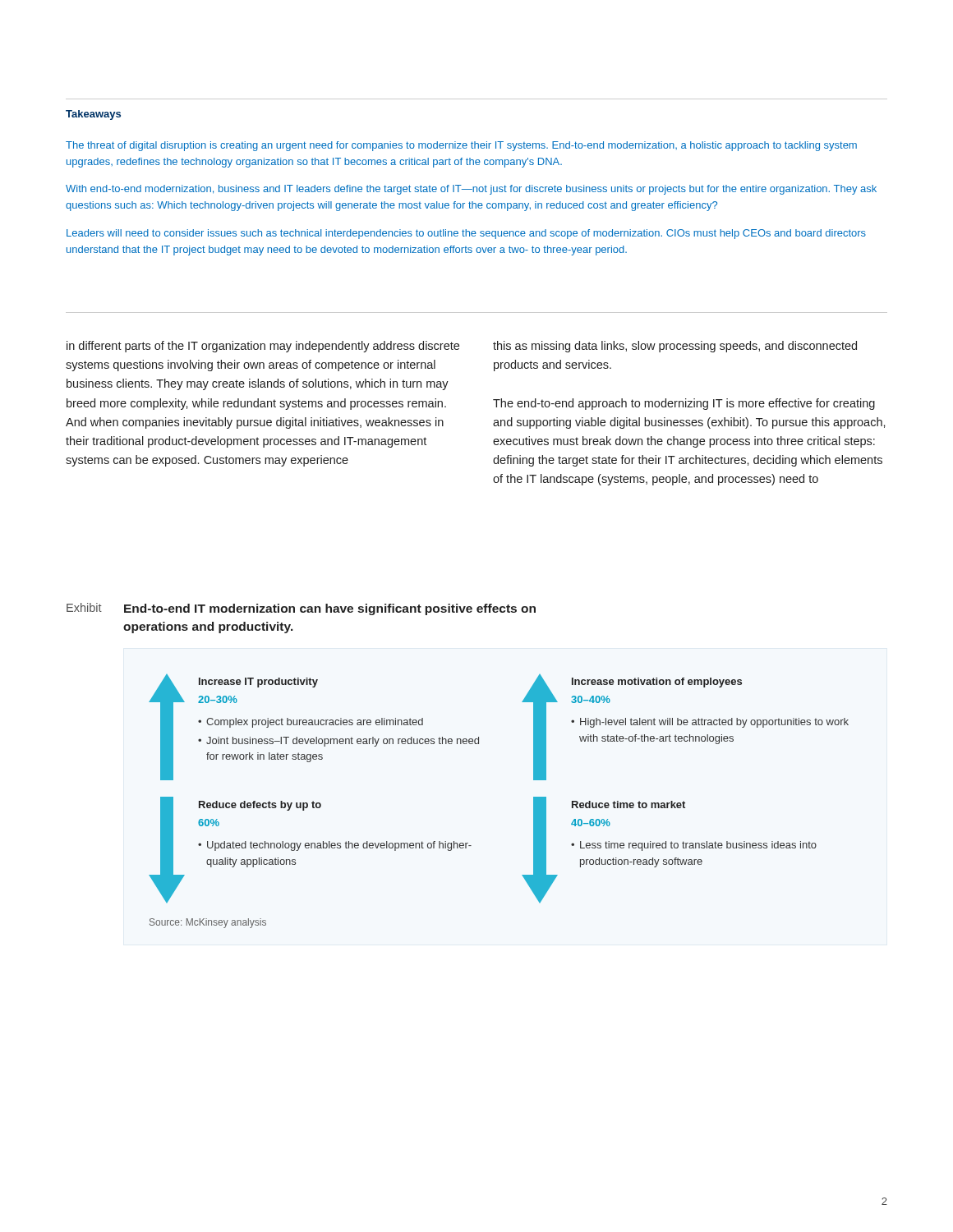Click on the infographic
The image size is (953, 1232).
[x=505, y=797]
